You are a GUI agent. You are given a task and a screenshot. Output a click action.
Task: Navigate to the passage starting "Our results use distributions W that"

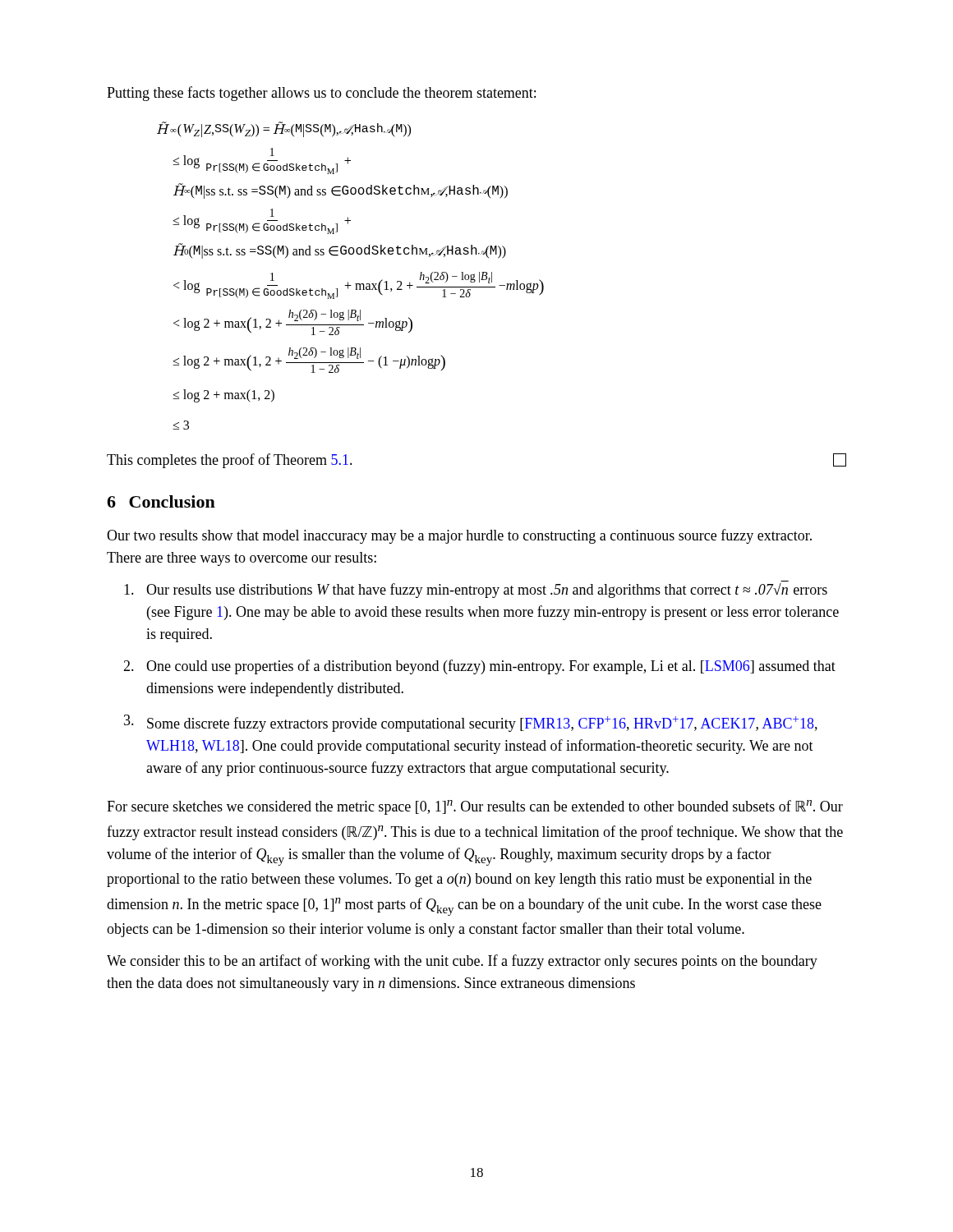pyautogui.click(x=485, y=612)
